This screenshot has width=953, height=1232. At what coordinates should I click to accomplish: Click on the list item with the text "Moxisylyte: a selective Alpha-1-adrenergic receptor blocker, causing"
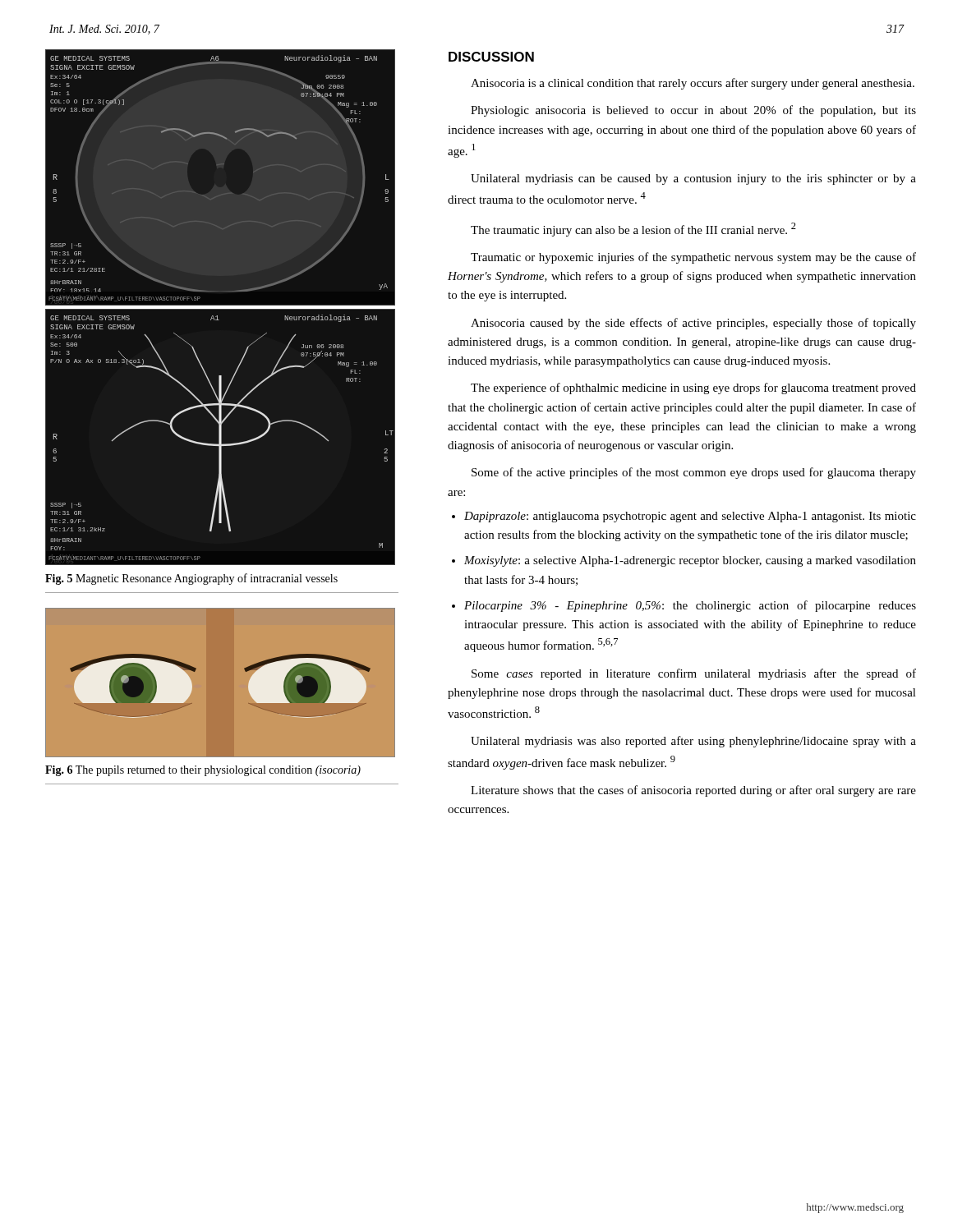pos(690,570)
